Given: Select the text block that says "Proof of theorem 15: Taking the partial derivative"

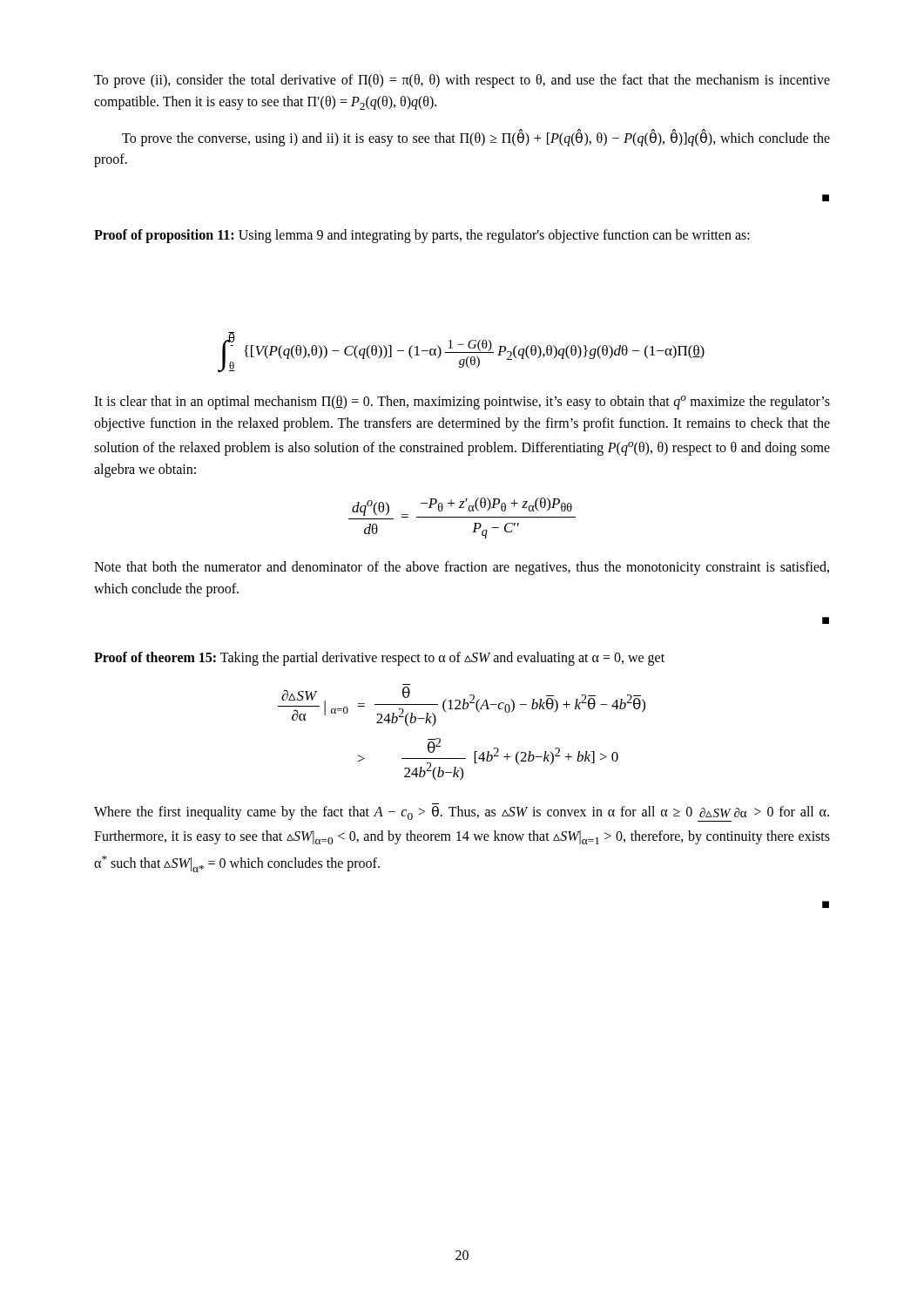Looking at the screenshot, I should (379, 657).
